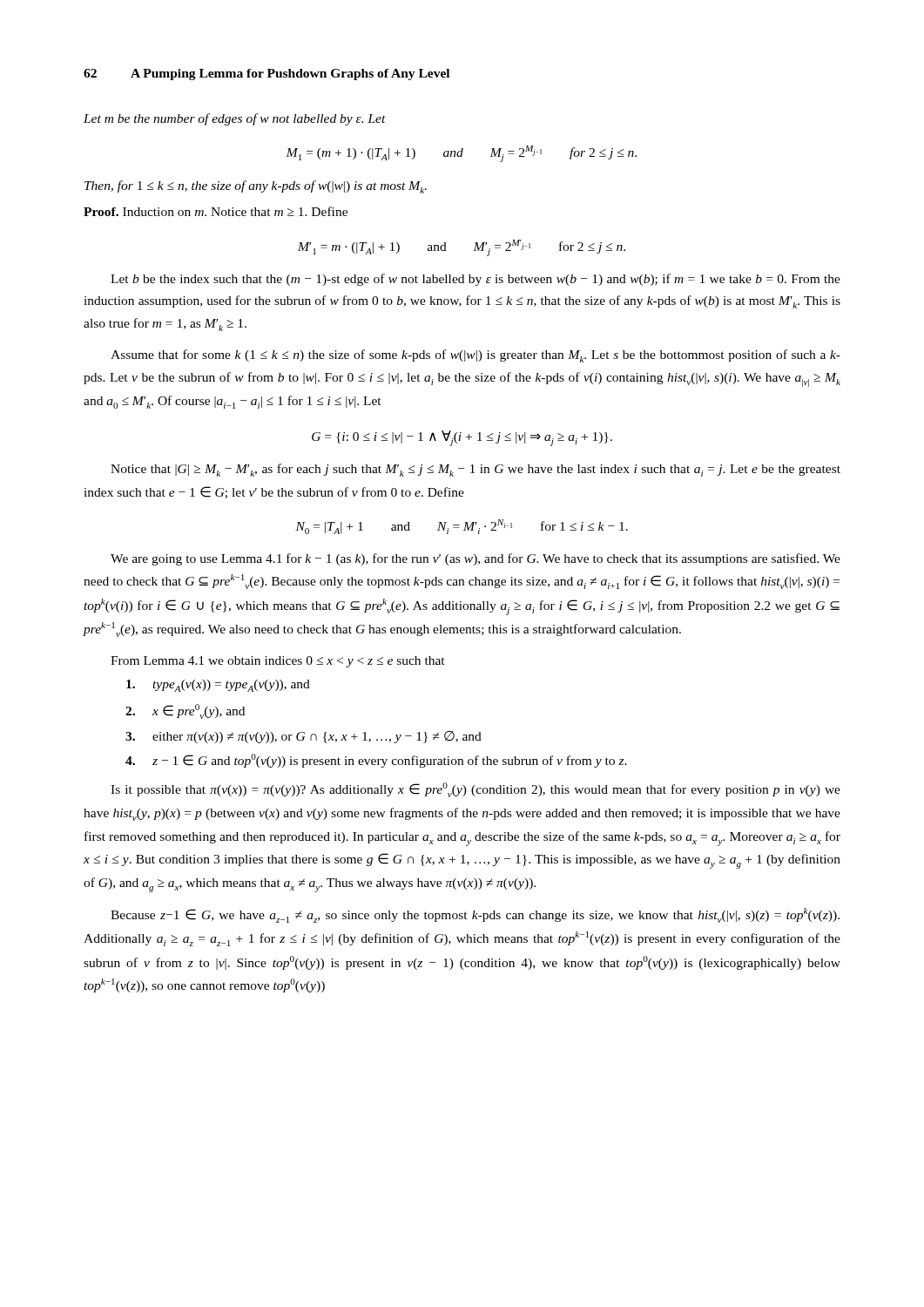Locate the list item that reads "2. x ∈ pre0v(y), and"
This screenshot has width=924, height=1307.
point(185,711)
